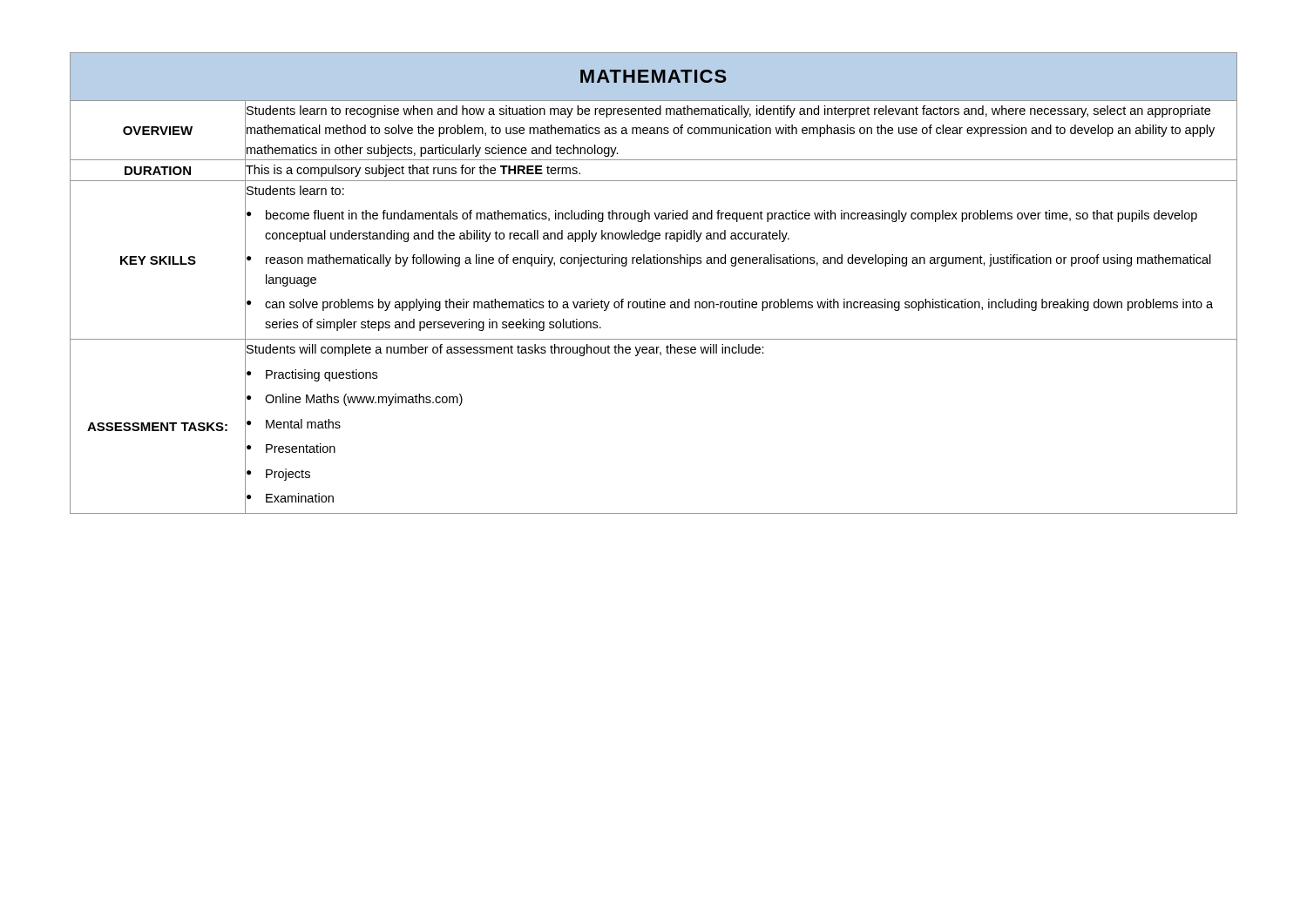
Task: Find the list item that says "reason mathematically by following a line"
Action: click(x=738, y=270)
